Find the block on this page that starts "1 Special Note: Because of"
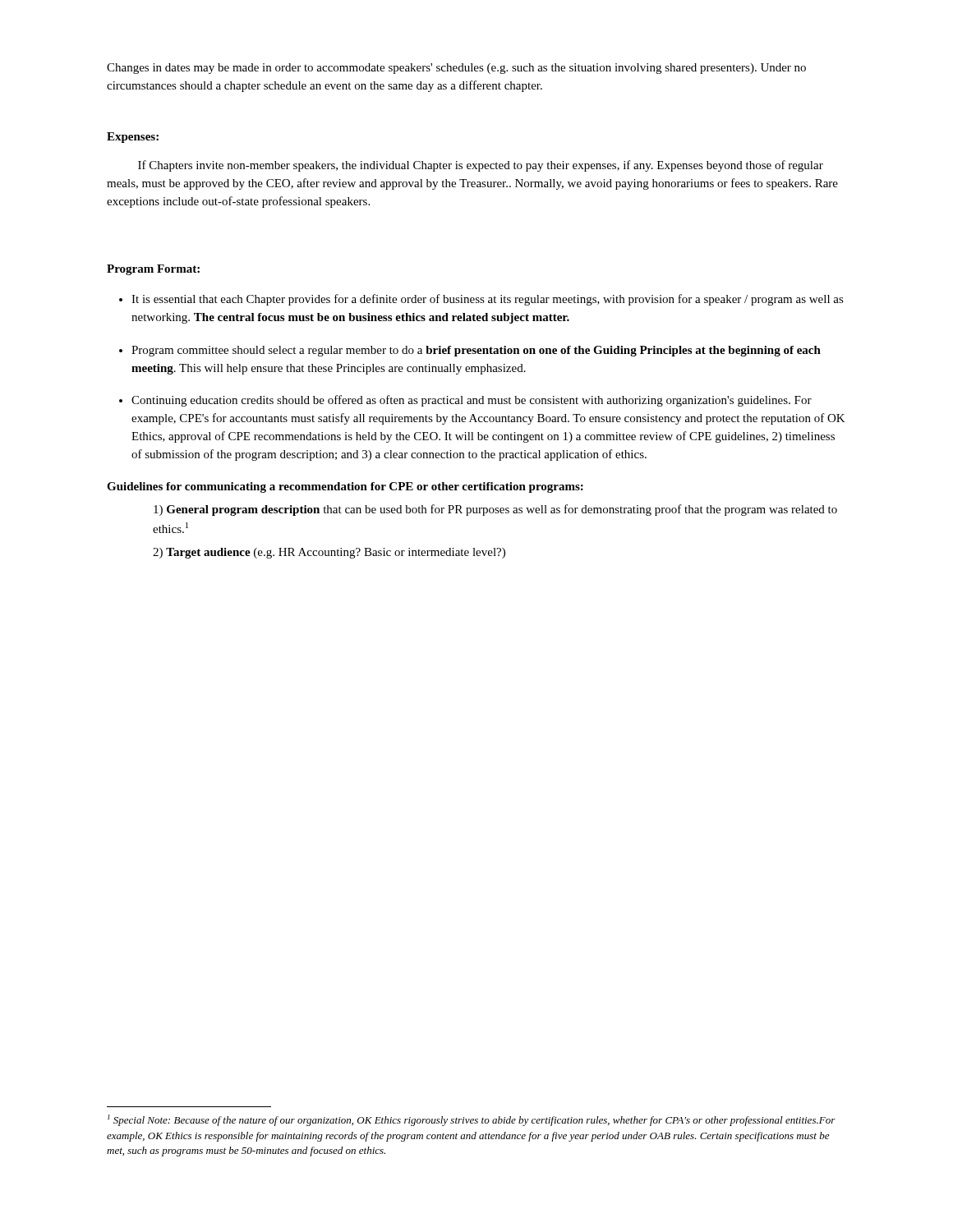This screenshot has width=953, height=1232. tap(471, 1135)
